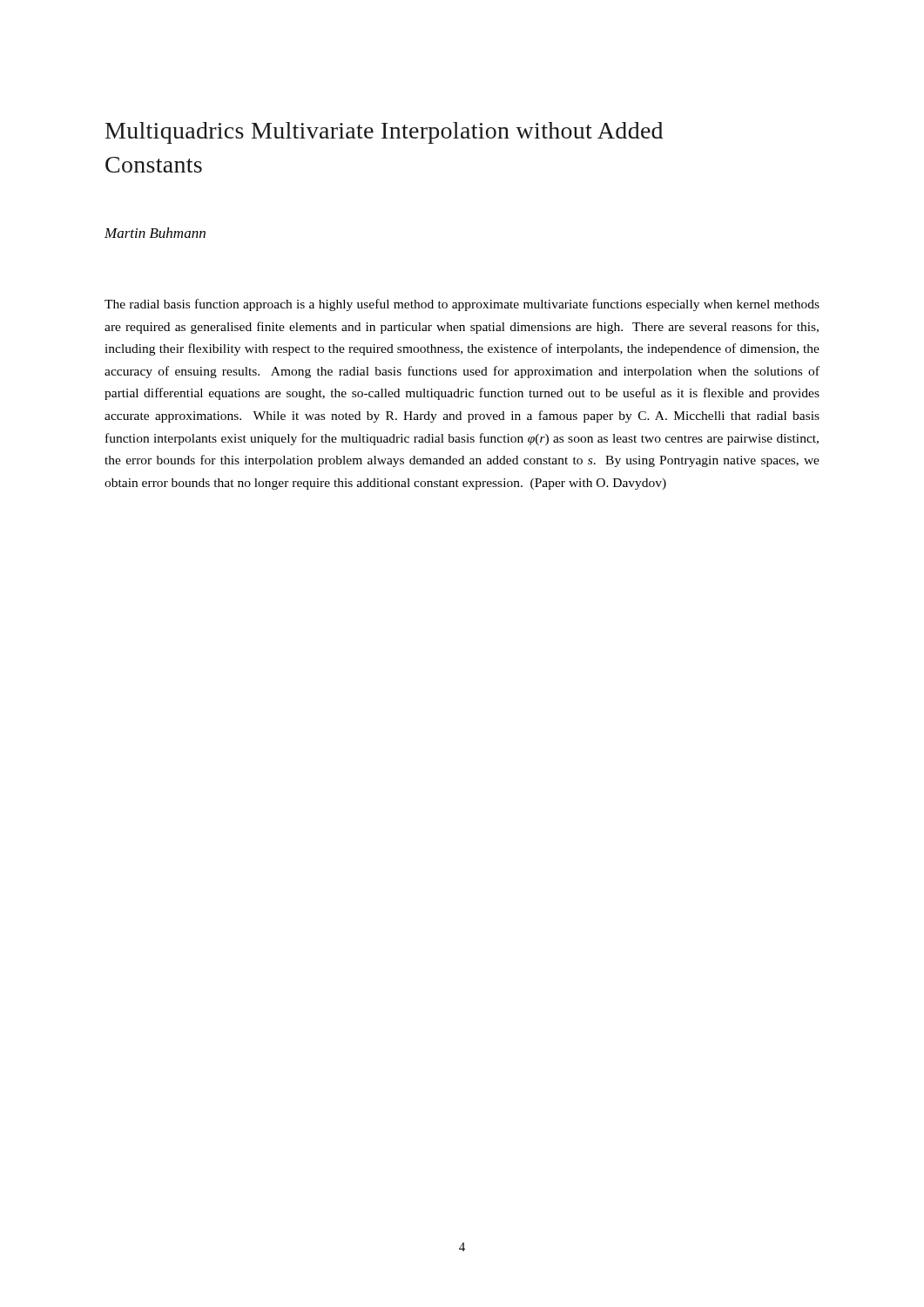Select the title with the text "Multiquadrics Multivariate Interpolation without AddedConstants"
The height and width of the screenshot is (1307, 924).
pos(462,147)
